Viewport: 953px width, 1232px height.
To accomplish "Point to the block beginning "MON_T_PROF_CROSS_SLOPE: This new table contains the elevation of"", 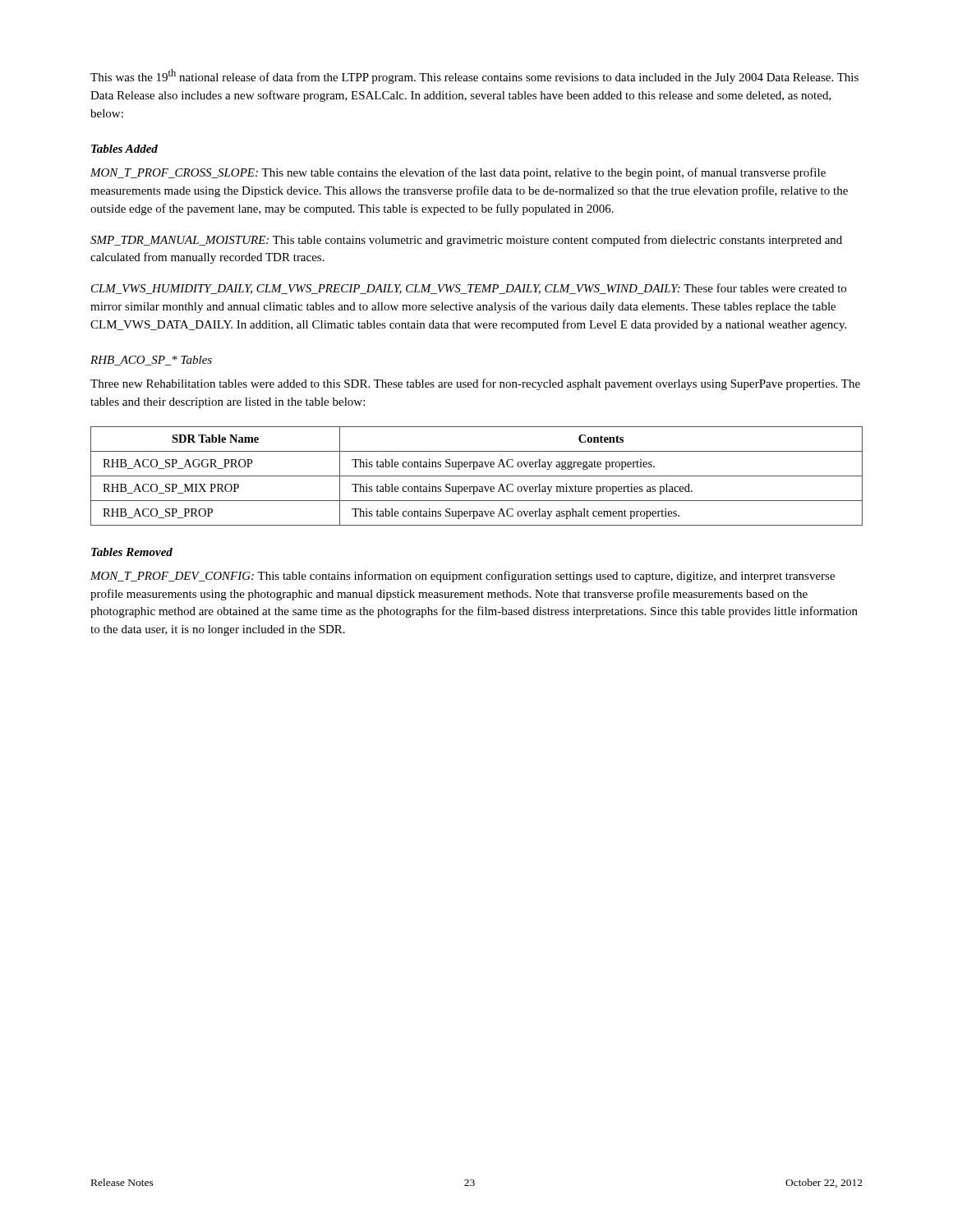I will (469, 191).
